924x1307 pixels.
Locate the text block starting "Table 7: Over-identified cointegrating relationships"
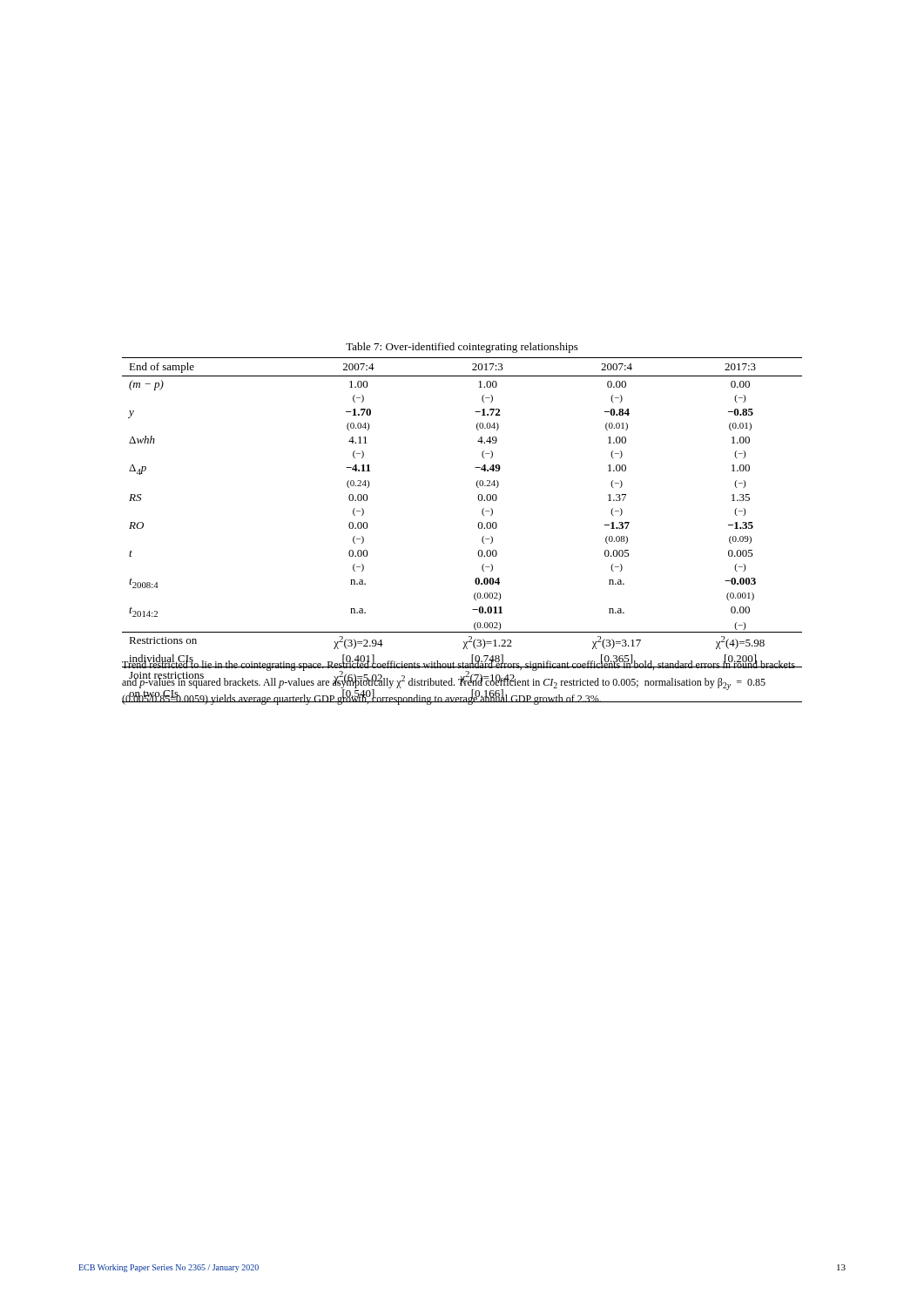(x=462, y=346)
